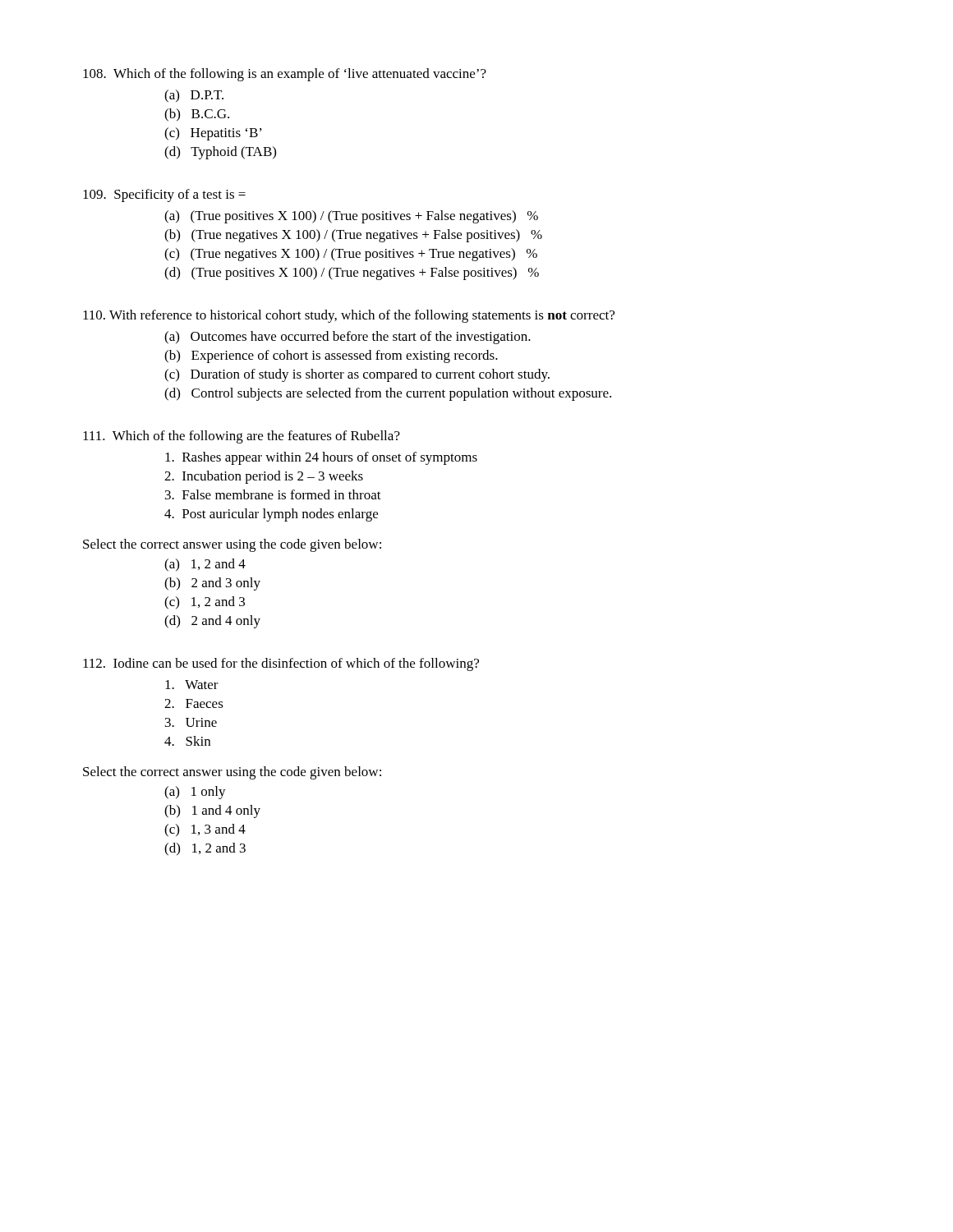The height and width of the screenshot is (1232, 953).
Task: Point to the block beginning "109. Specificity of a test is = (a)"
Action: point(476,234)
